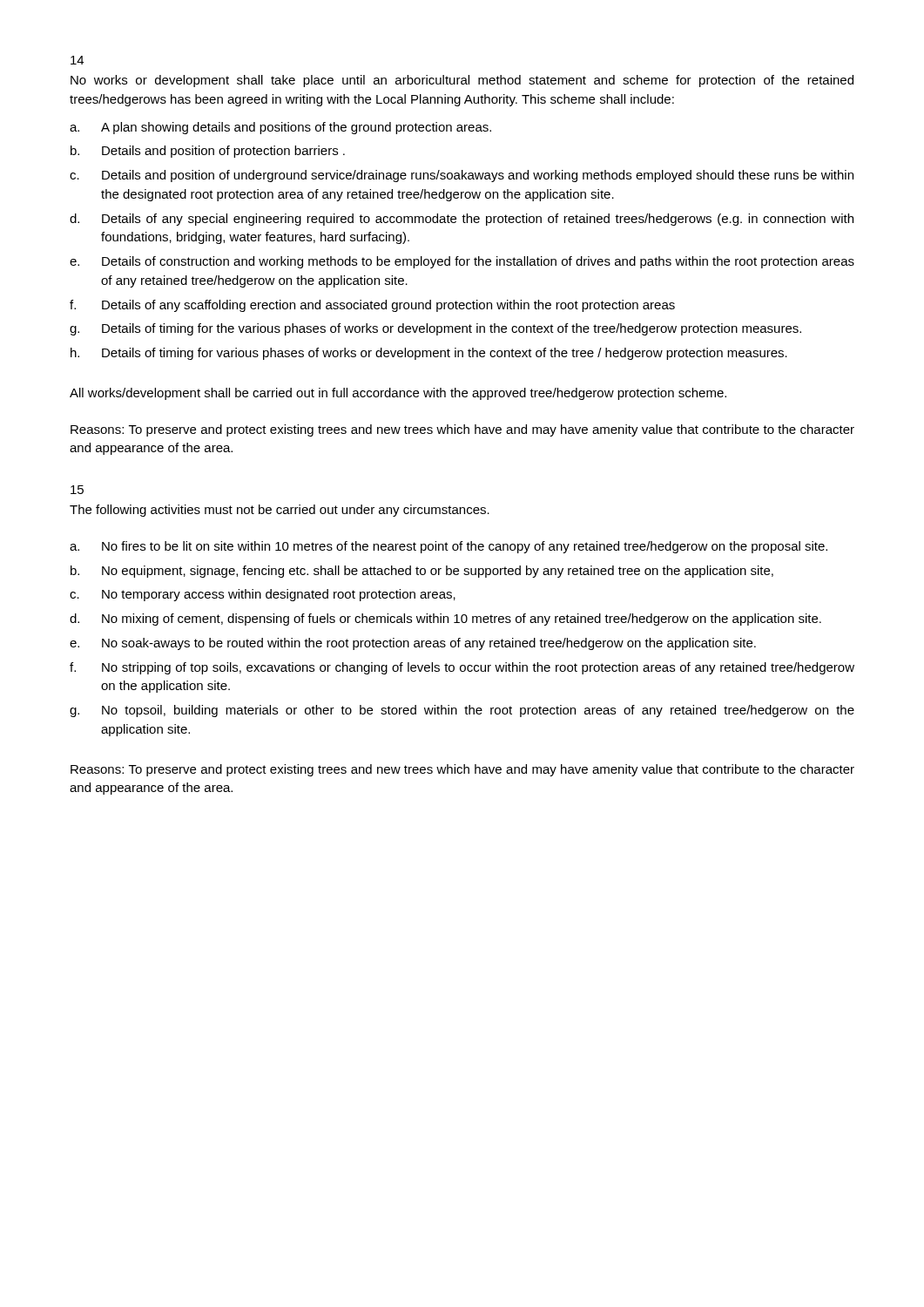Locate the element starting "f. No stripping of top soils,"

click(462, 676)
